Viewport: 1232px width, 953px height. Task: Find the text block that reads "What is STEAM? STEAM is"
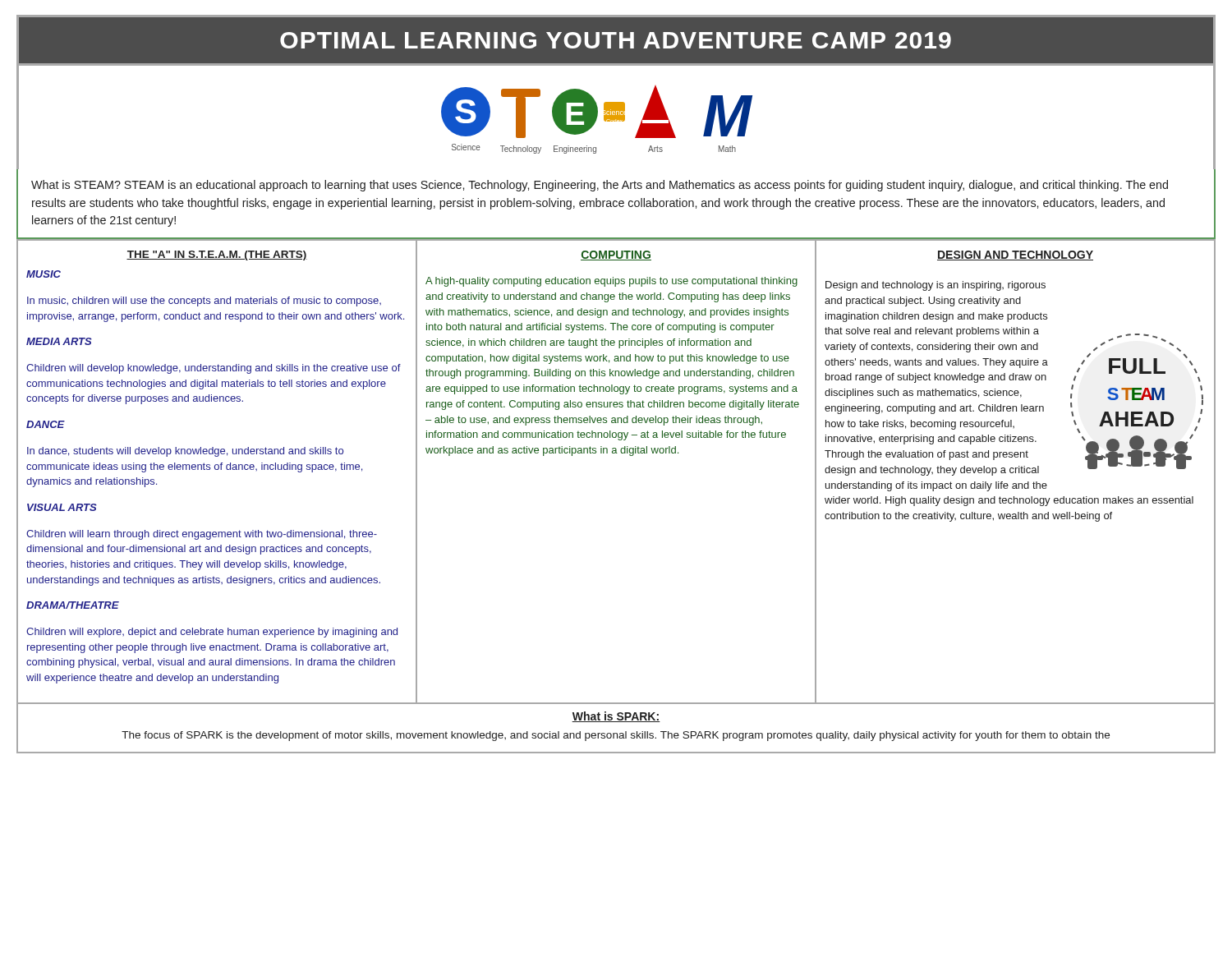600,203
